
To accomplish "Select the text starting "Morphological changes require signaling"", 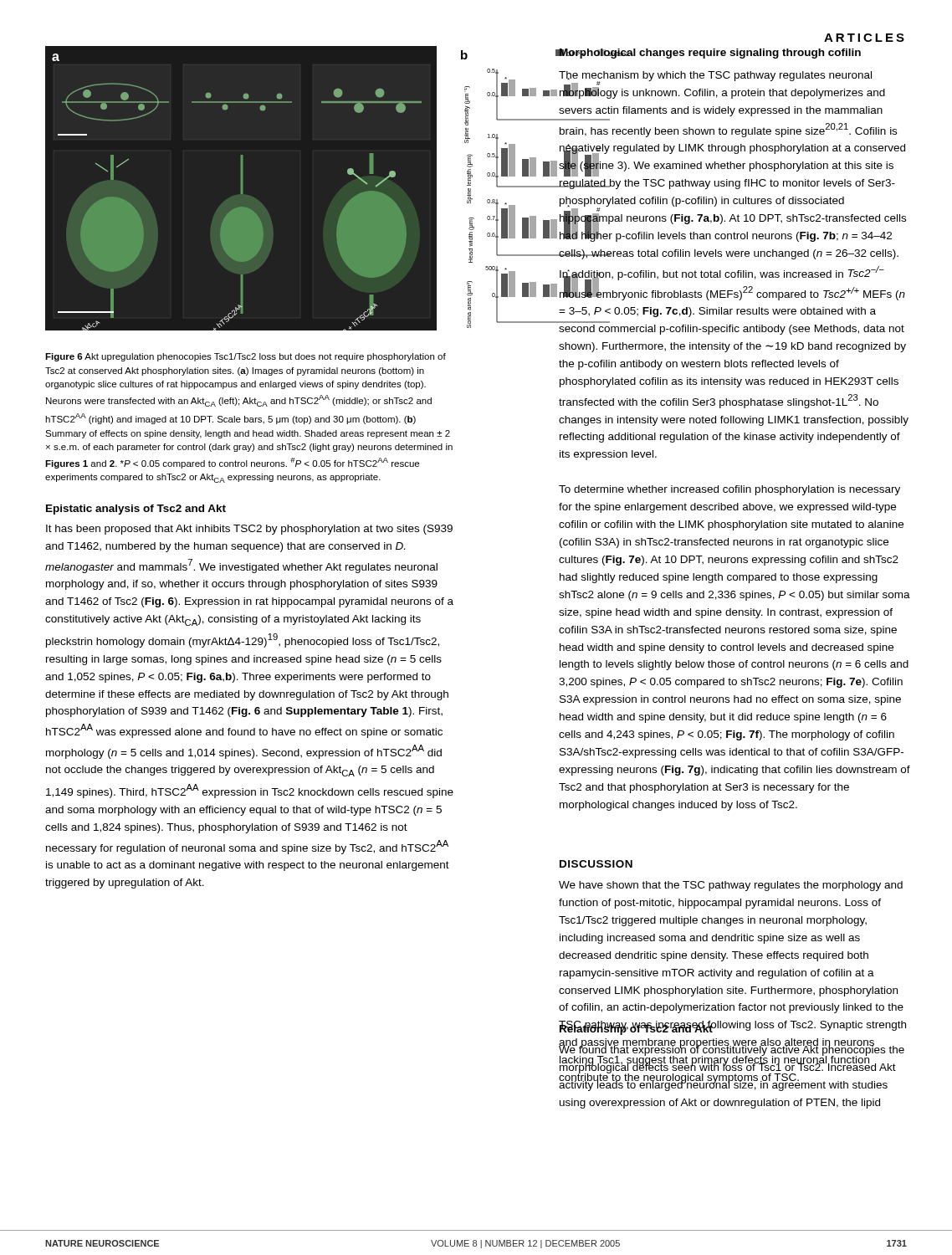I will 710,52.
